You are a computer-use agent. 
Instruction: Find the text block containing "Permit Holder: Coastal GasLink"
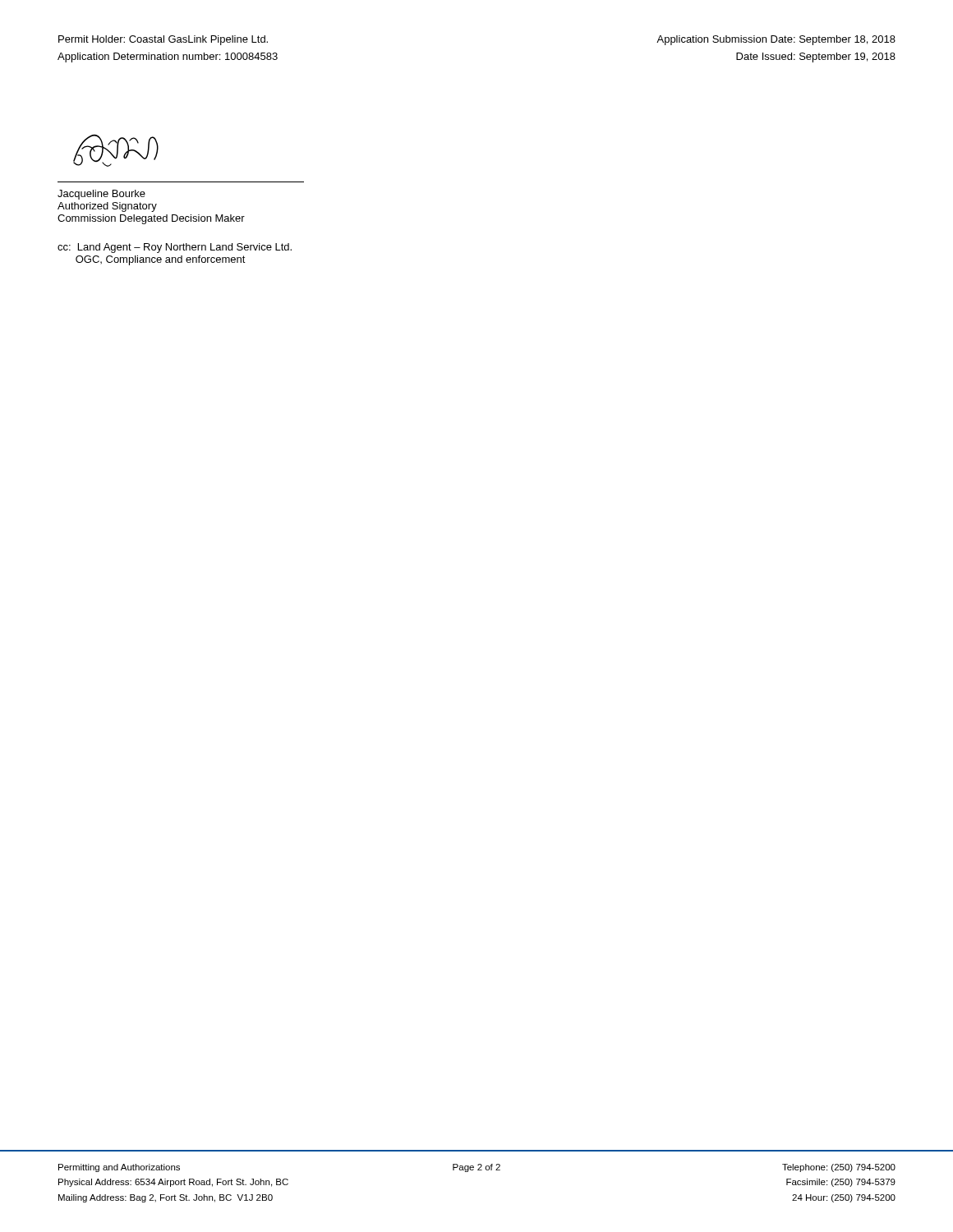click(x=163, y=39)
